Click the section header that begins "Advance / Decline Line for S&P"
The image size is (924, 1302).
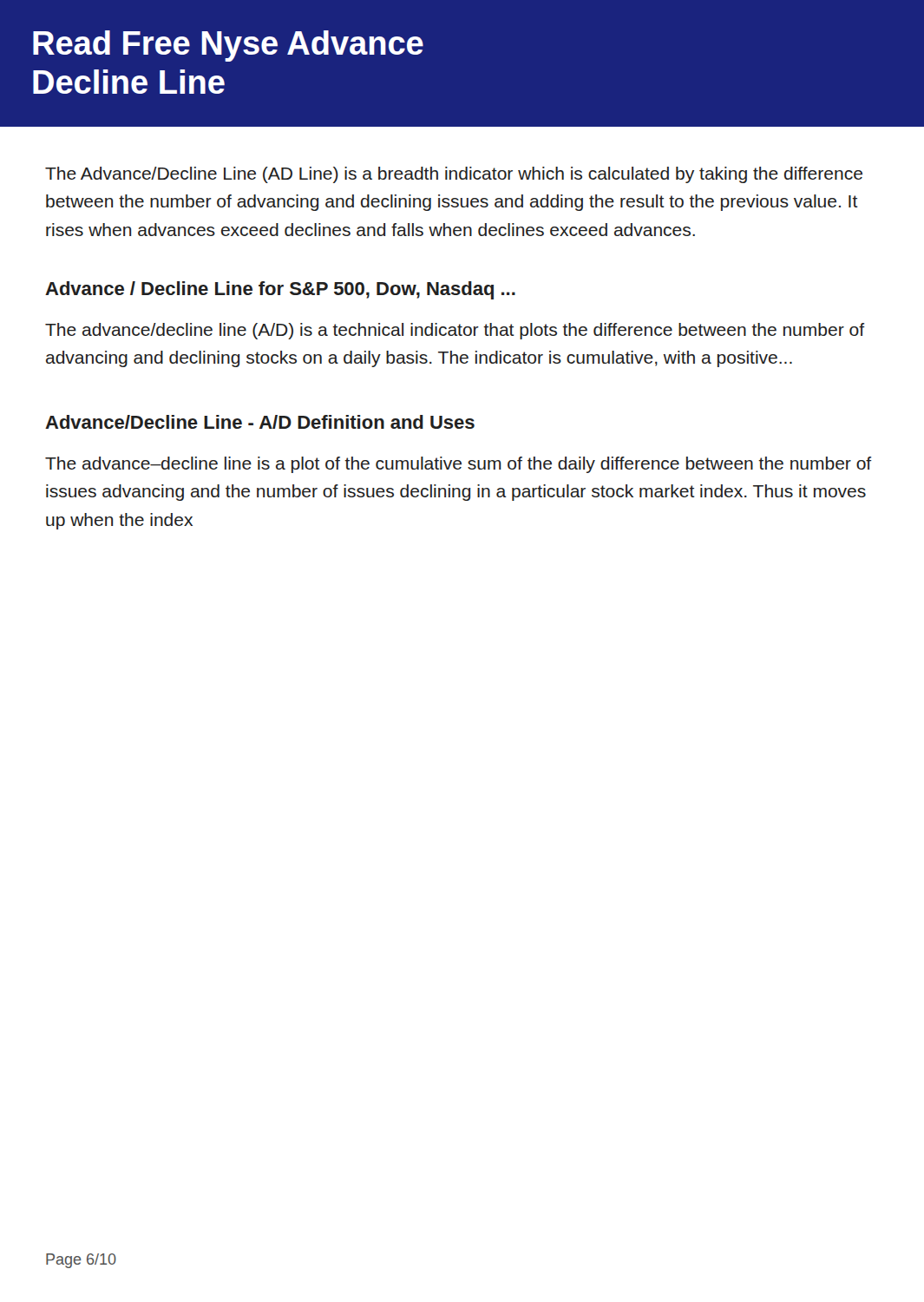[281, 289]
